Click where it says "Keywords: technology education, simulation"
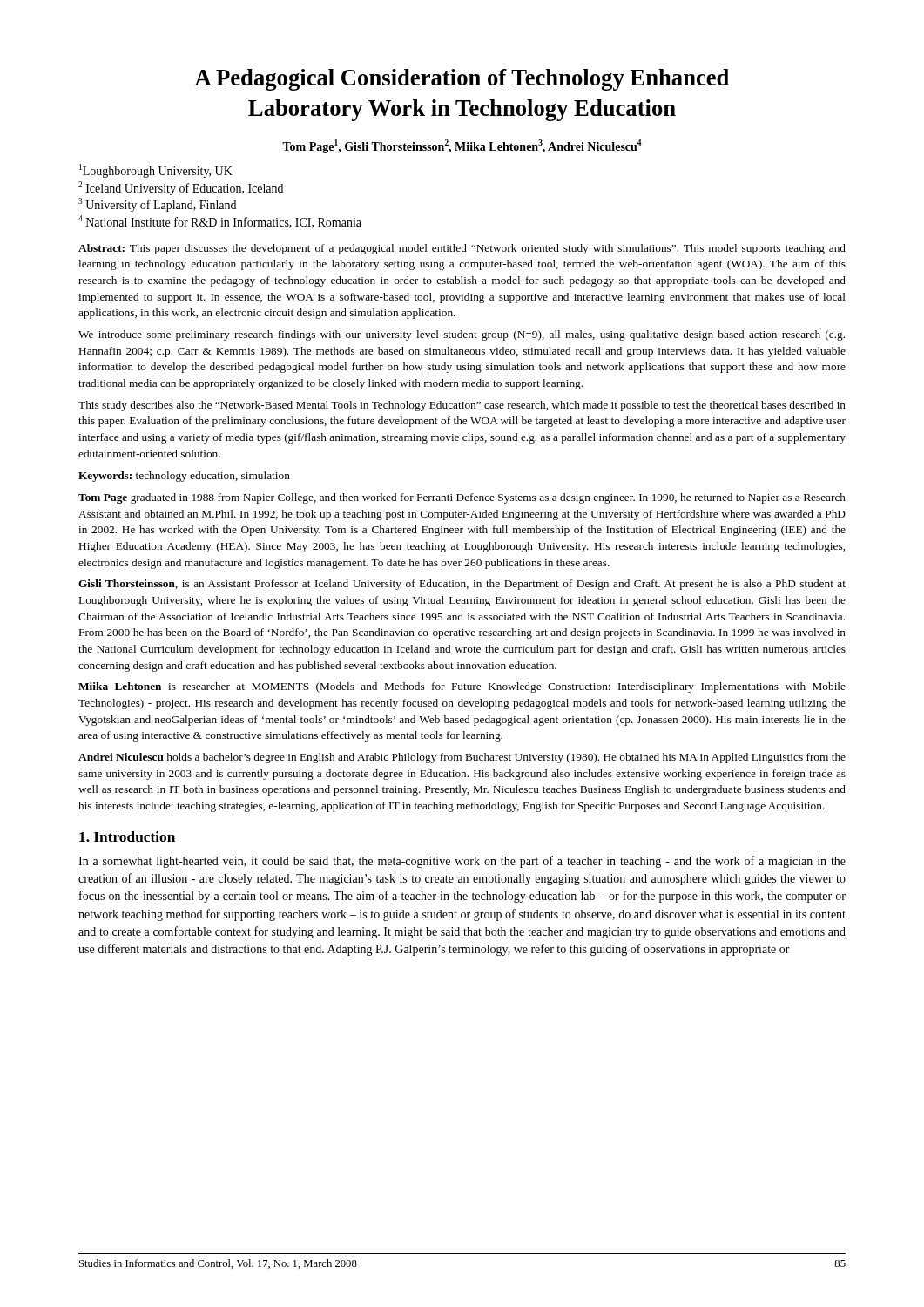The height and width of the screenshot is (1307, 924). [x=184, y=475]
